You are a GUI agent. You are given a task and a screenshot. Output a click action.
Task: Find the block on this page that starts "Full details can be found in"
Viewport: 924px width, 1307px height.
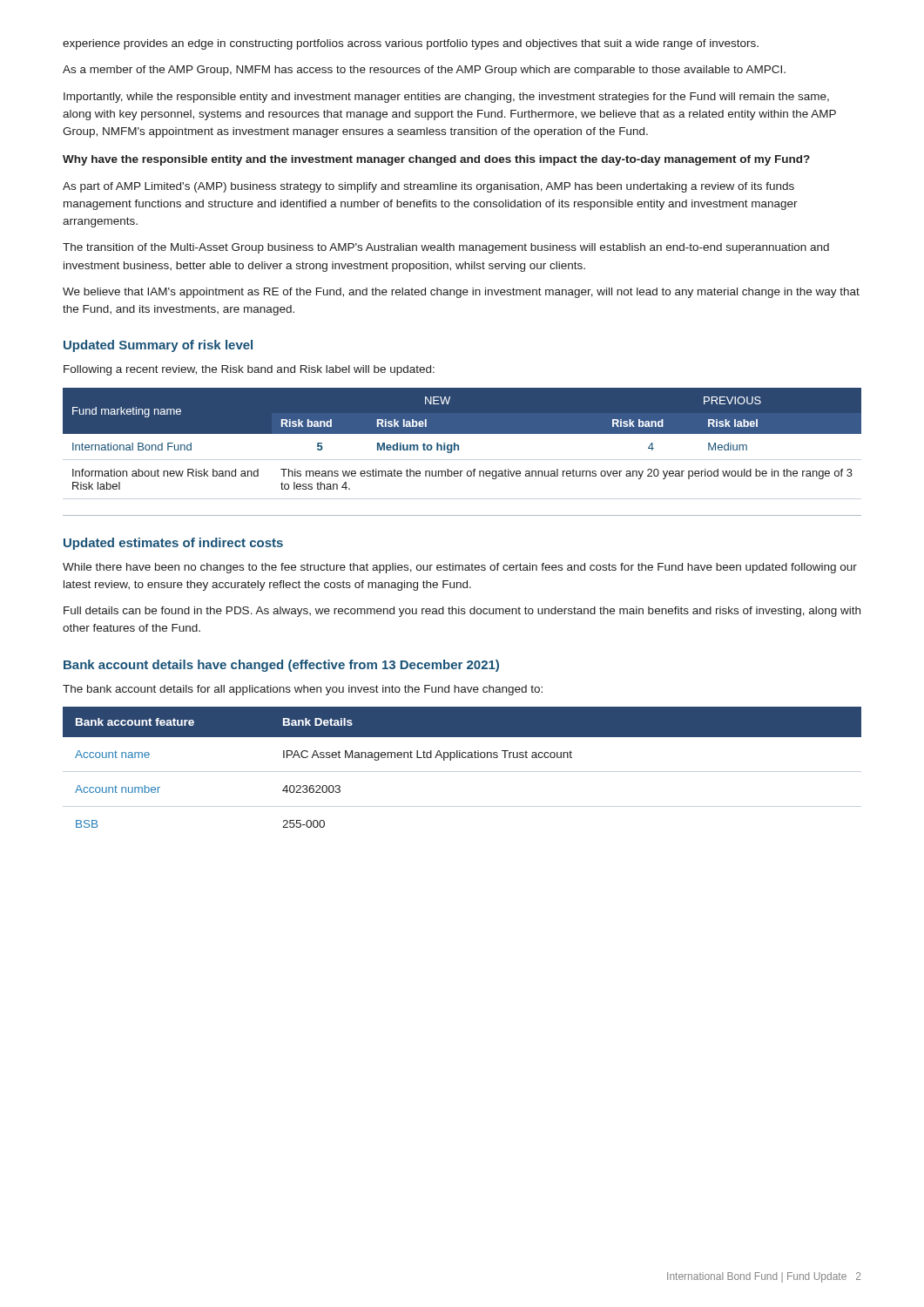pos(462,620)
